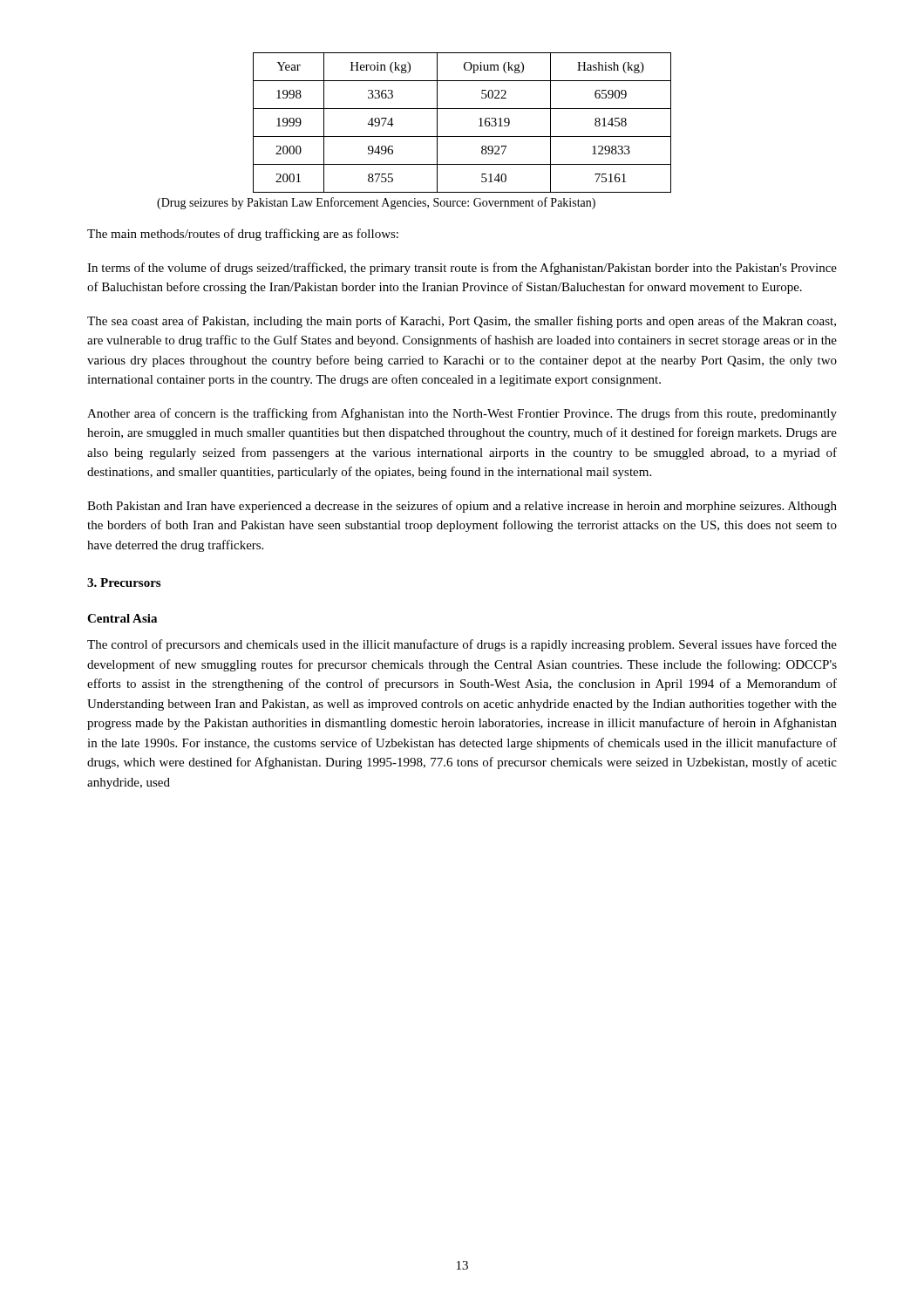Find the block on this page that starts "Both Pakistan and Iran have experienced"

(462, 525)
